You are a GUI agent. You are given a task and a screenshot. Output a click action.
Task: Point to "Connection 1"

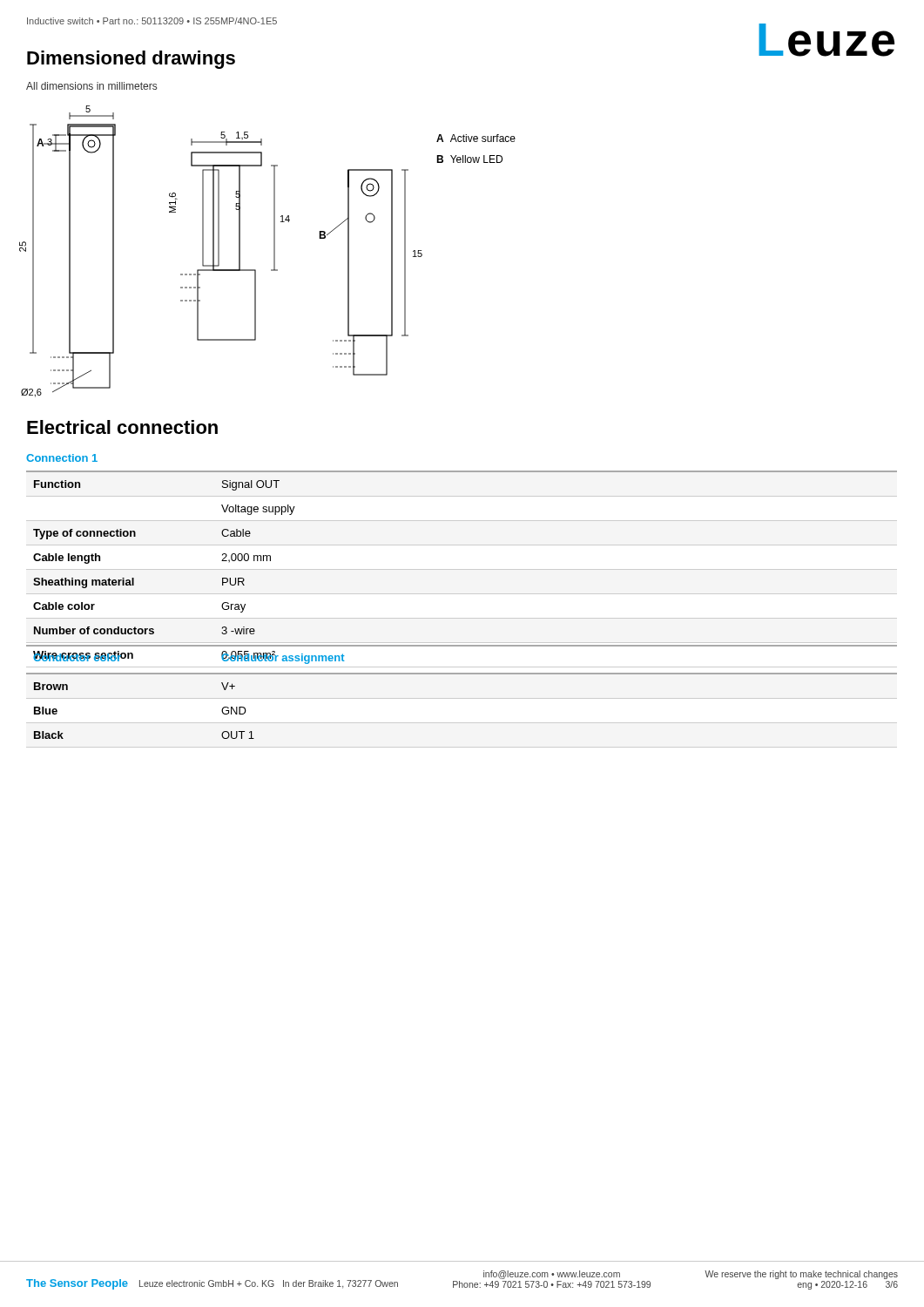62,458
